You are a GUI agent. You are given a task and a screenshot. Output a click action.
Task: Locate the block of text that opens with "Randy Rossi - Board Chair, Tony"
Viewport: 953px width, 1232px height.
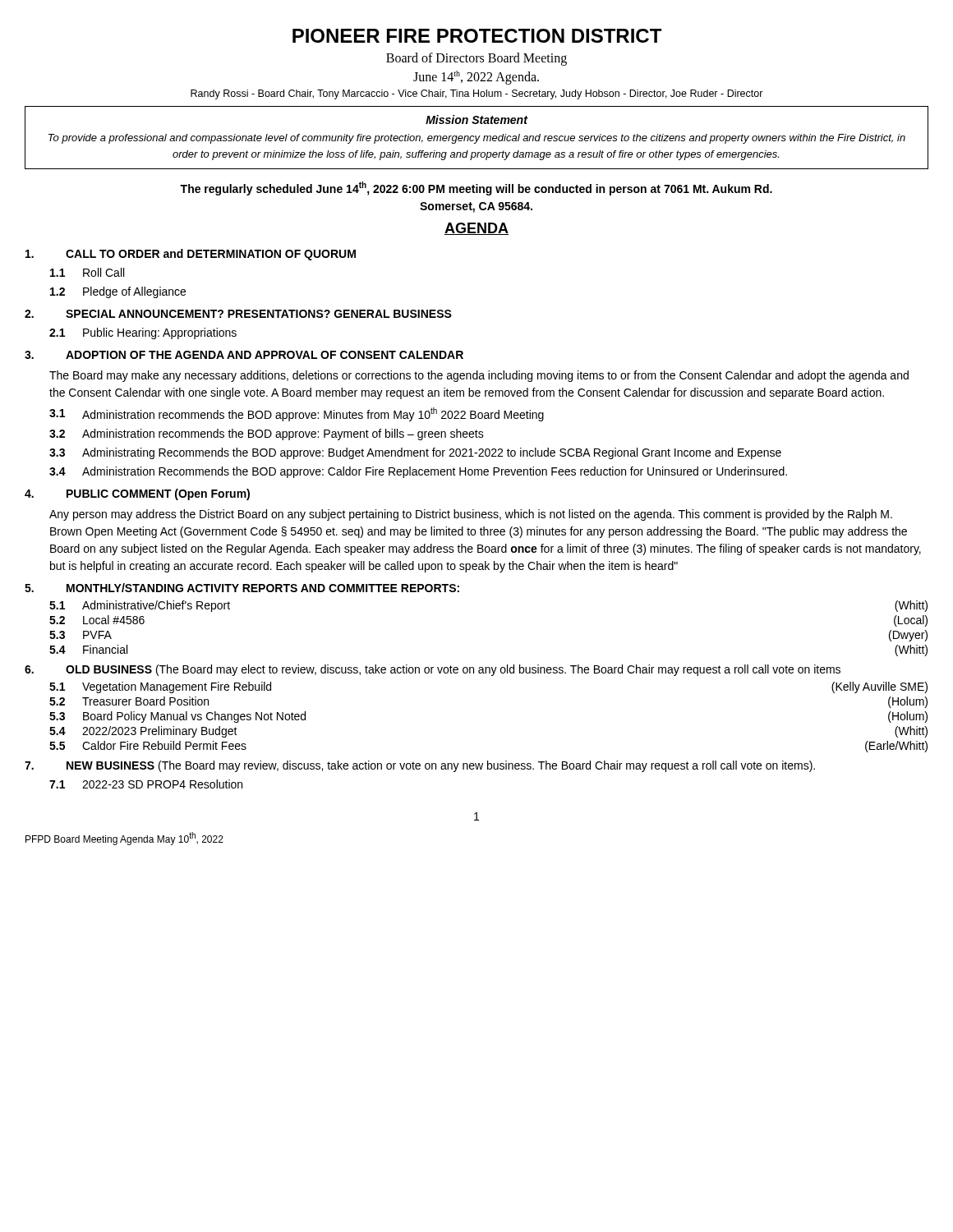(x=476, y=94)
